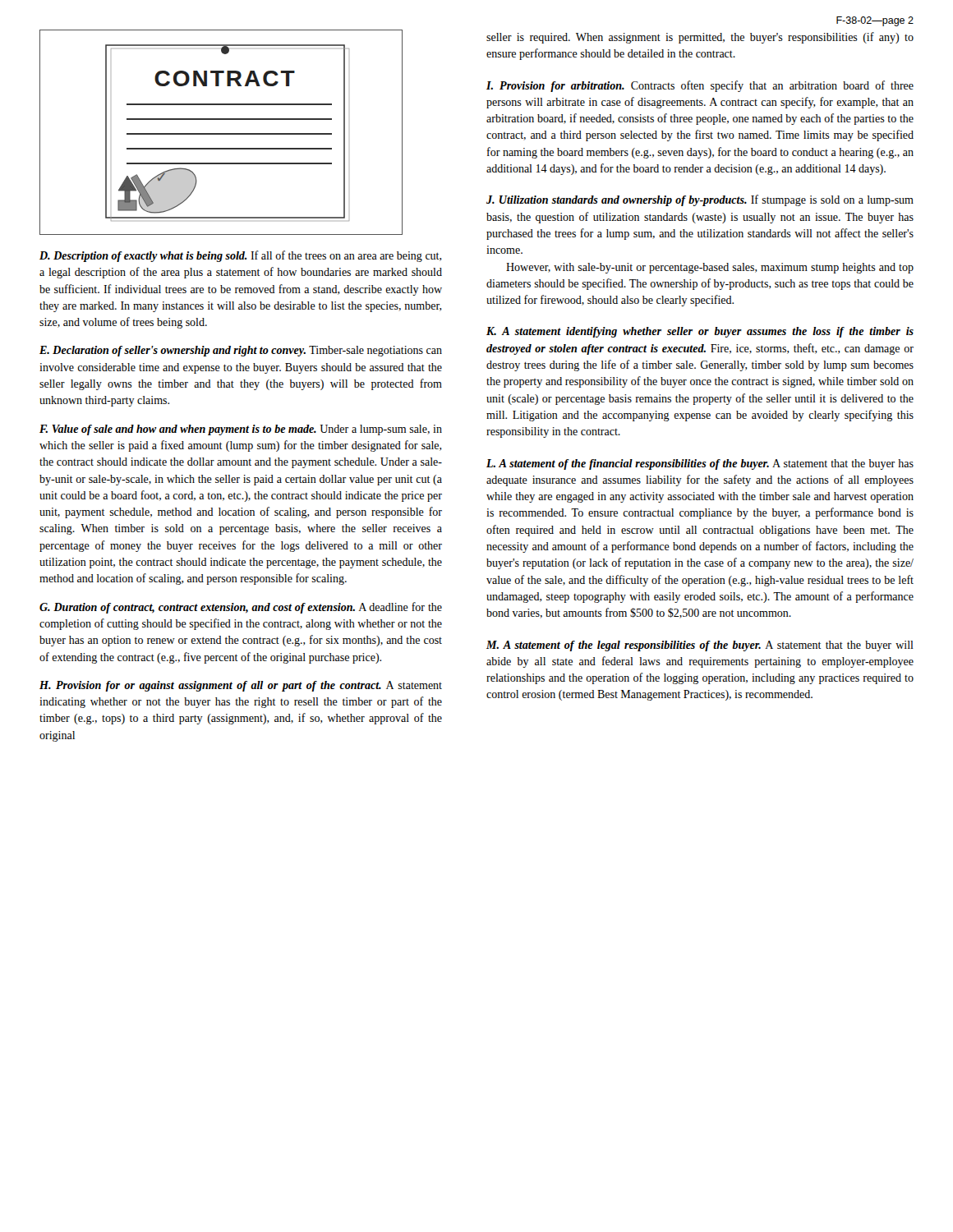Locate the text starting "E. Declaration of seller's ownership and"

241,376
